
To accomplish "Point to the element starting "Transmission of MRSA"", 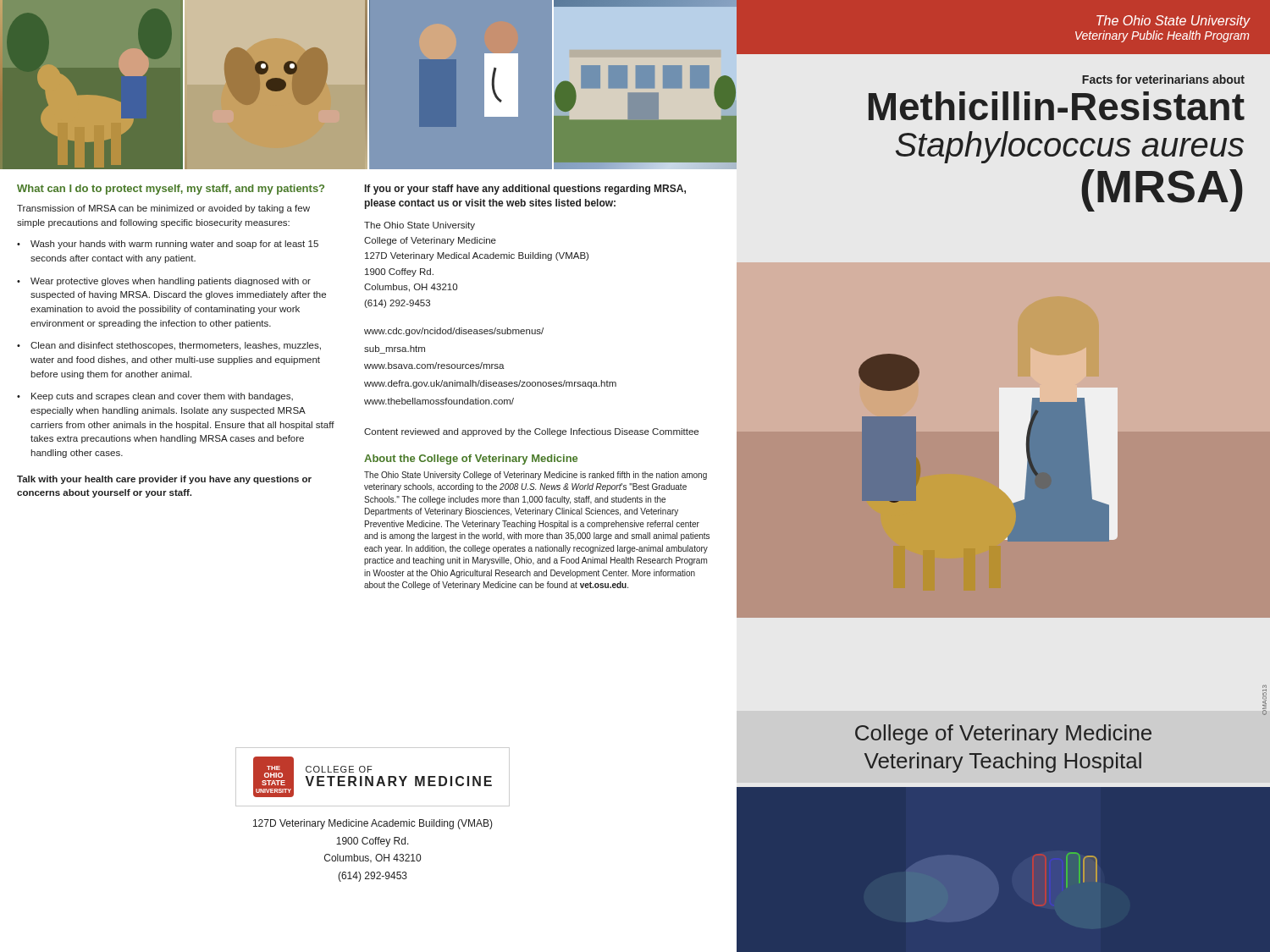I will click(163, 215).
